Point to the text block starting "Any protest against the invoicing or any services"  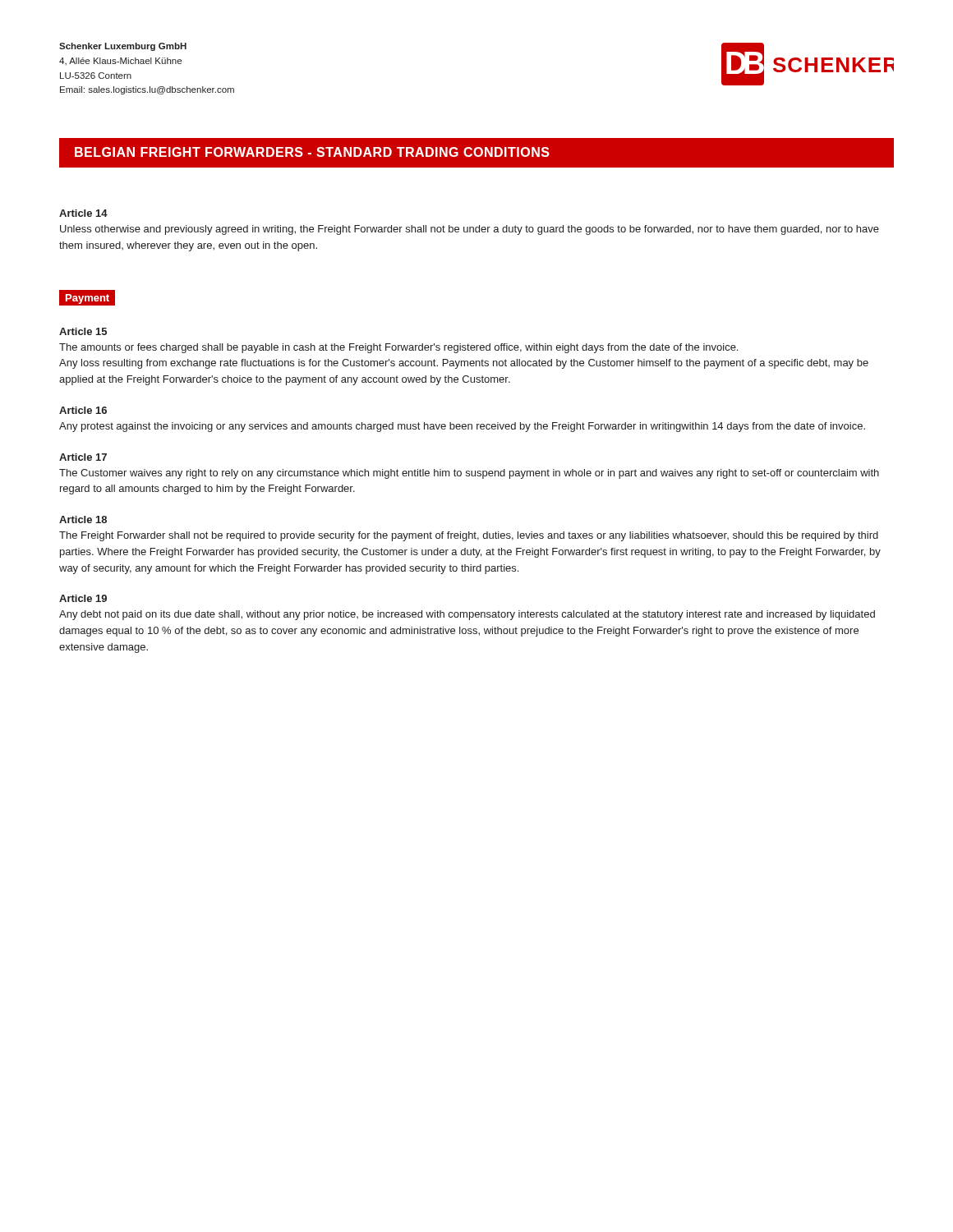[x=463, y=426]
